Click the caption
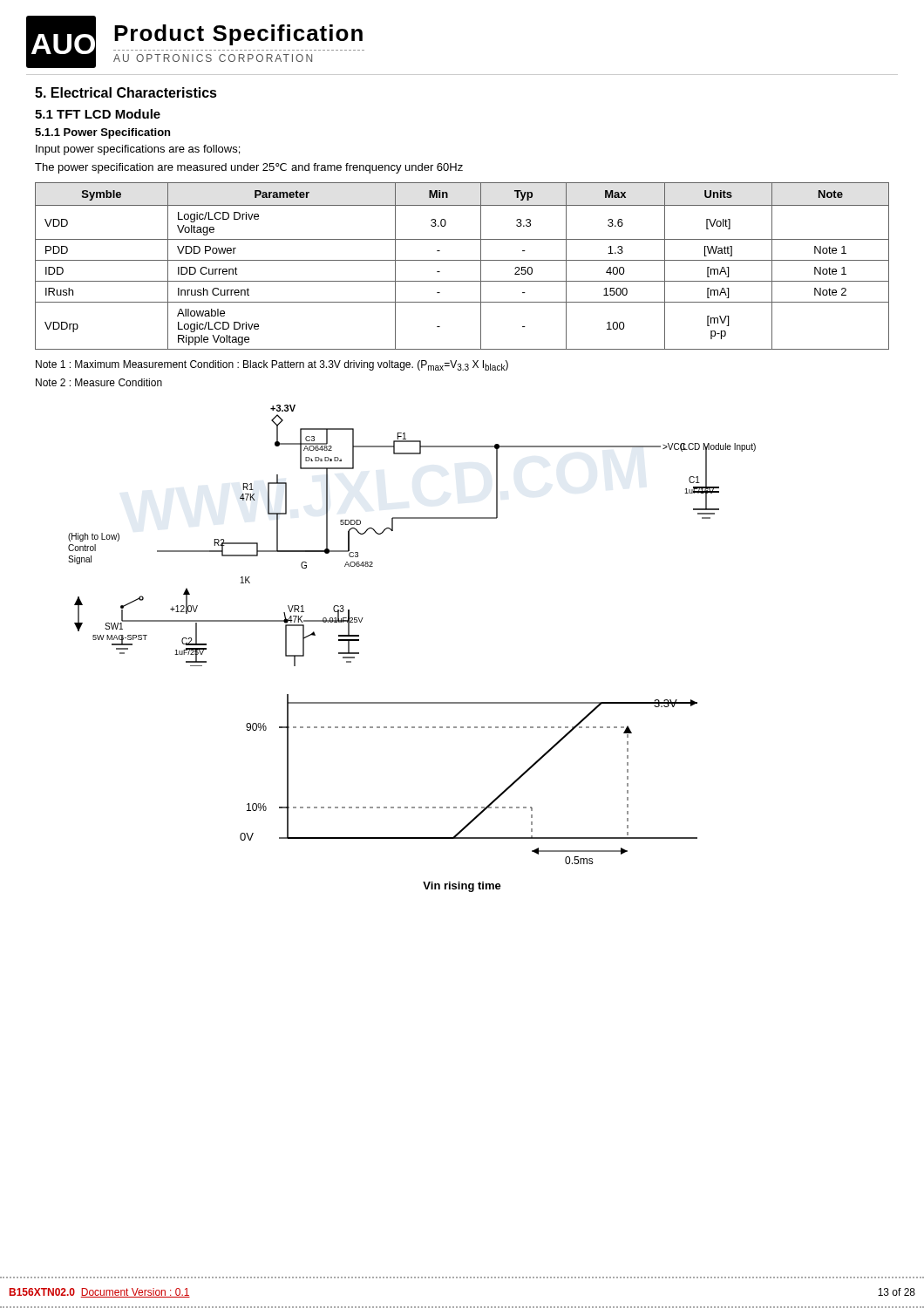The height and width of the screenshot is (1308, 924). (462, 886)
